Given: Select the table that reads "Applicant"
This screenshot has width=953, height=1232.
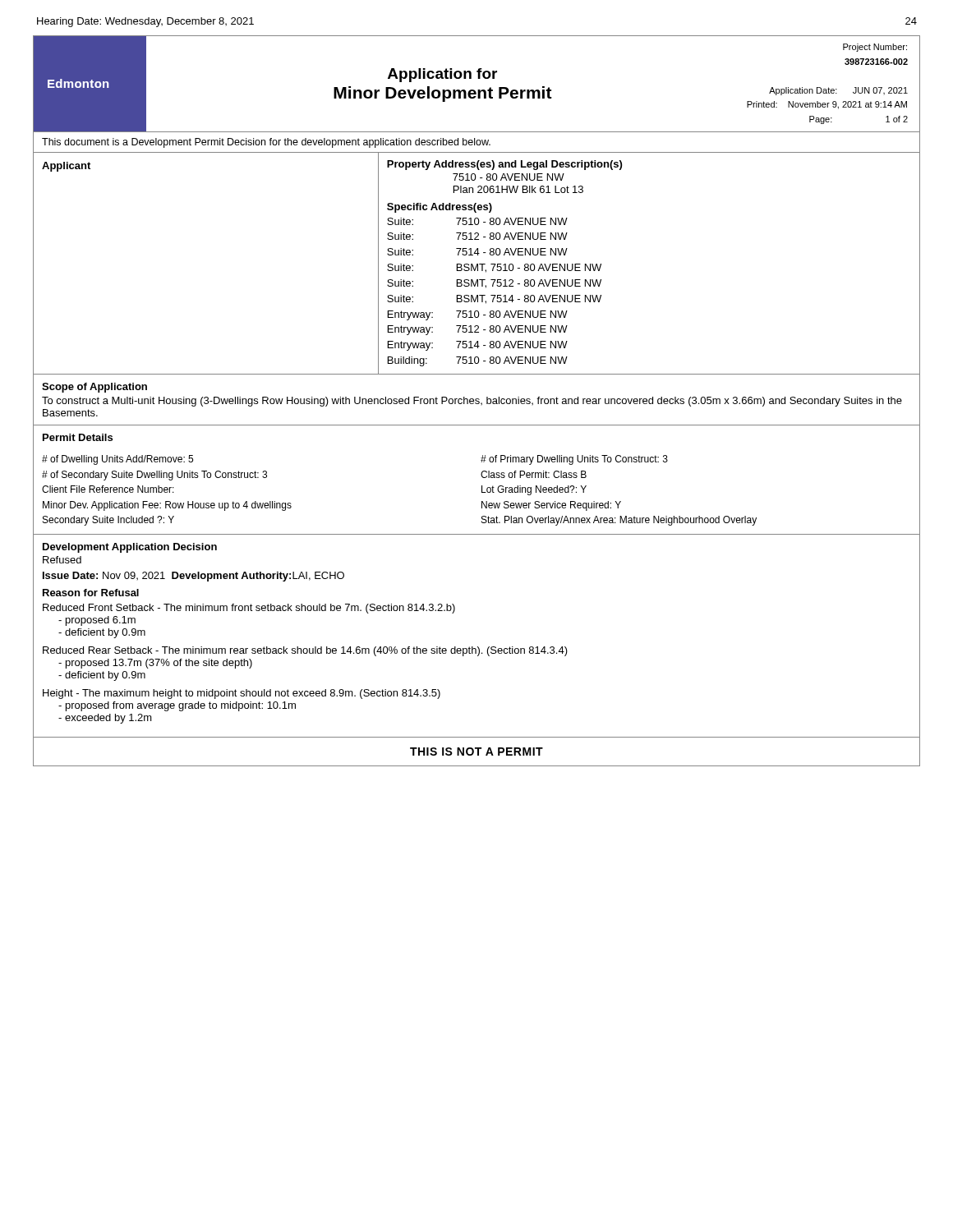Looking at the screenshot, I should pos(206,263).
